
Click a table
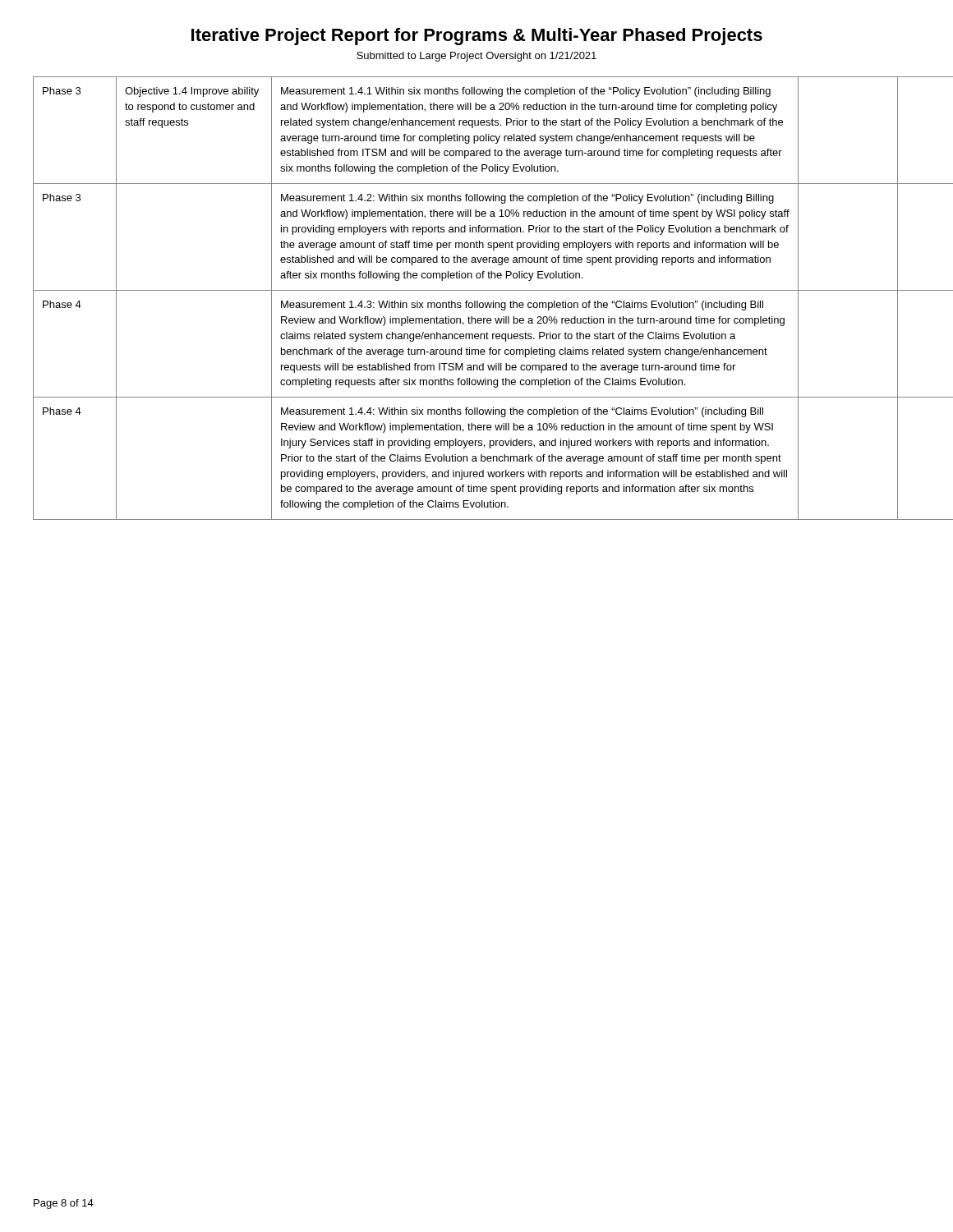pyautogui.click(x=476, y=298)
